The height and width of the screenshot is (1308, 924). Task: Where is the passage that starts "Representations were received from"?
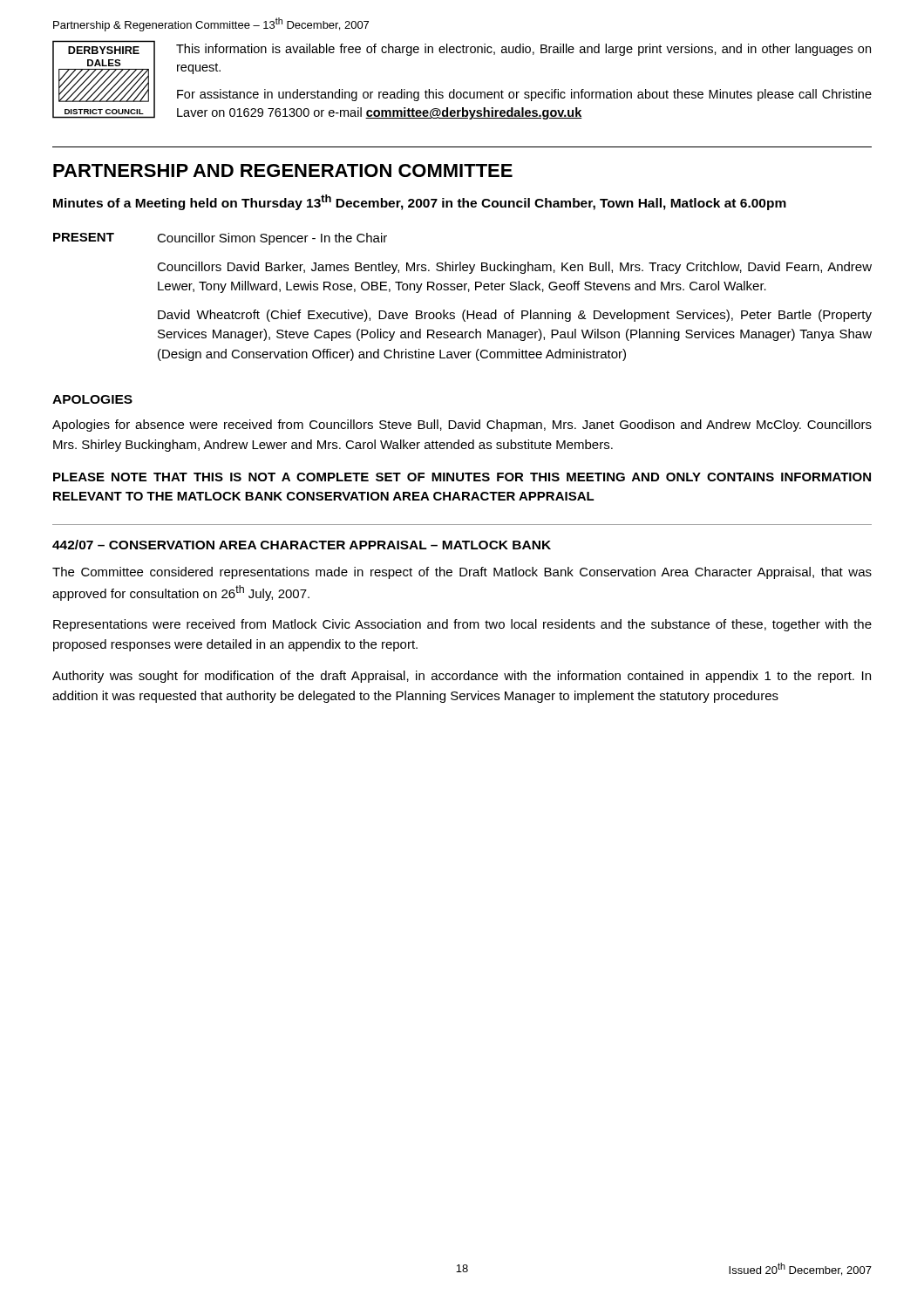462,634
